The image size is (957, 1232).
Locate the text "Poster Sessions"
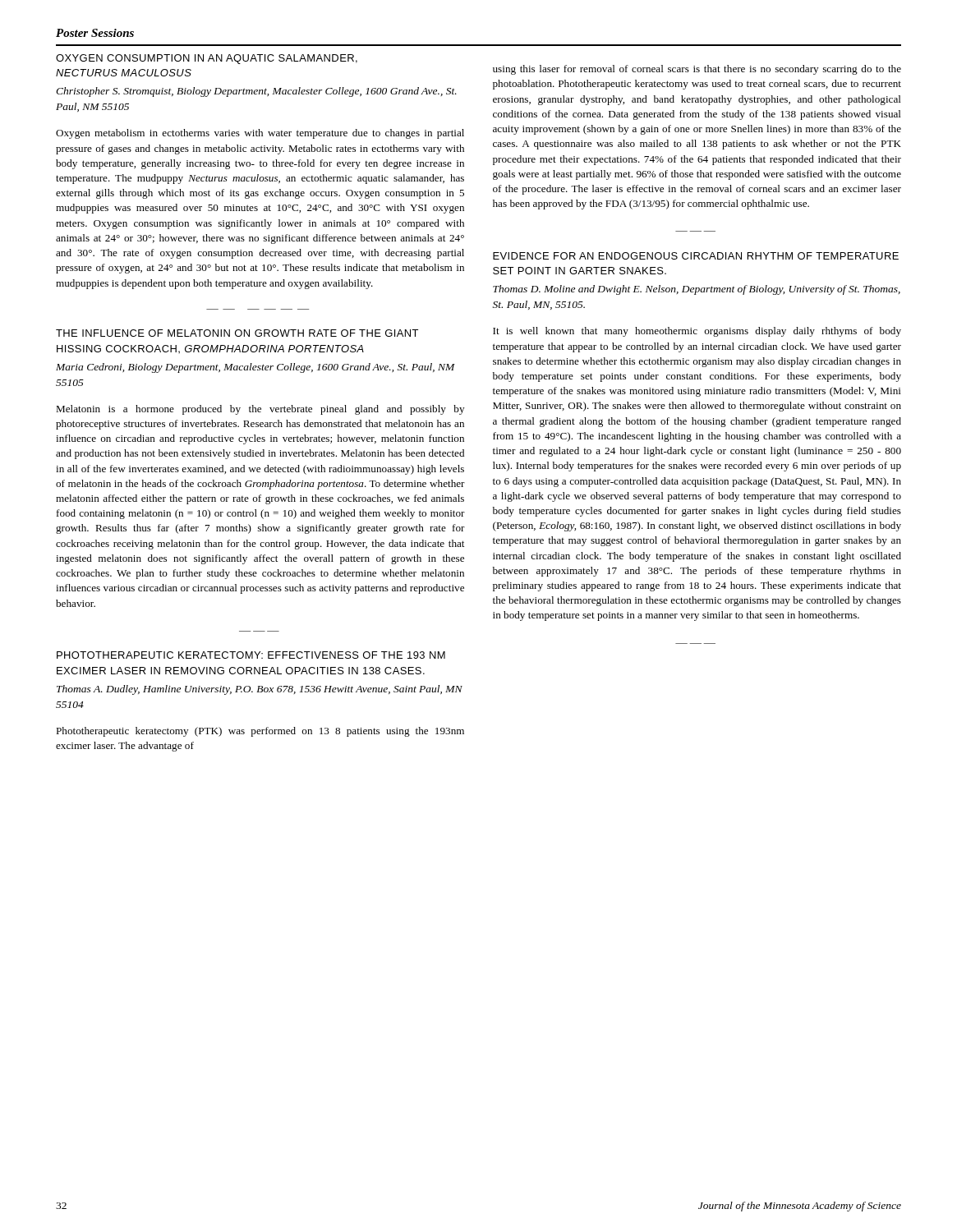point(478,35)
